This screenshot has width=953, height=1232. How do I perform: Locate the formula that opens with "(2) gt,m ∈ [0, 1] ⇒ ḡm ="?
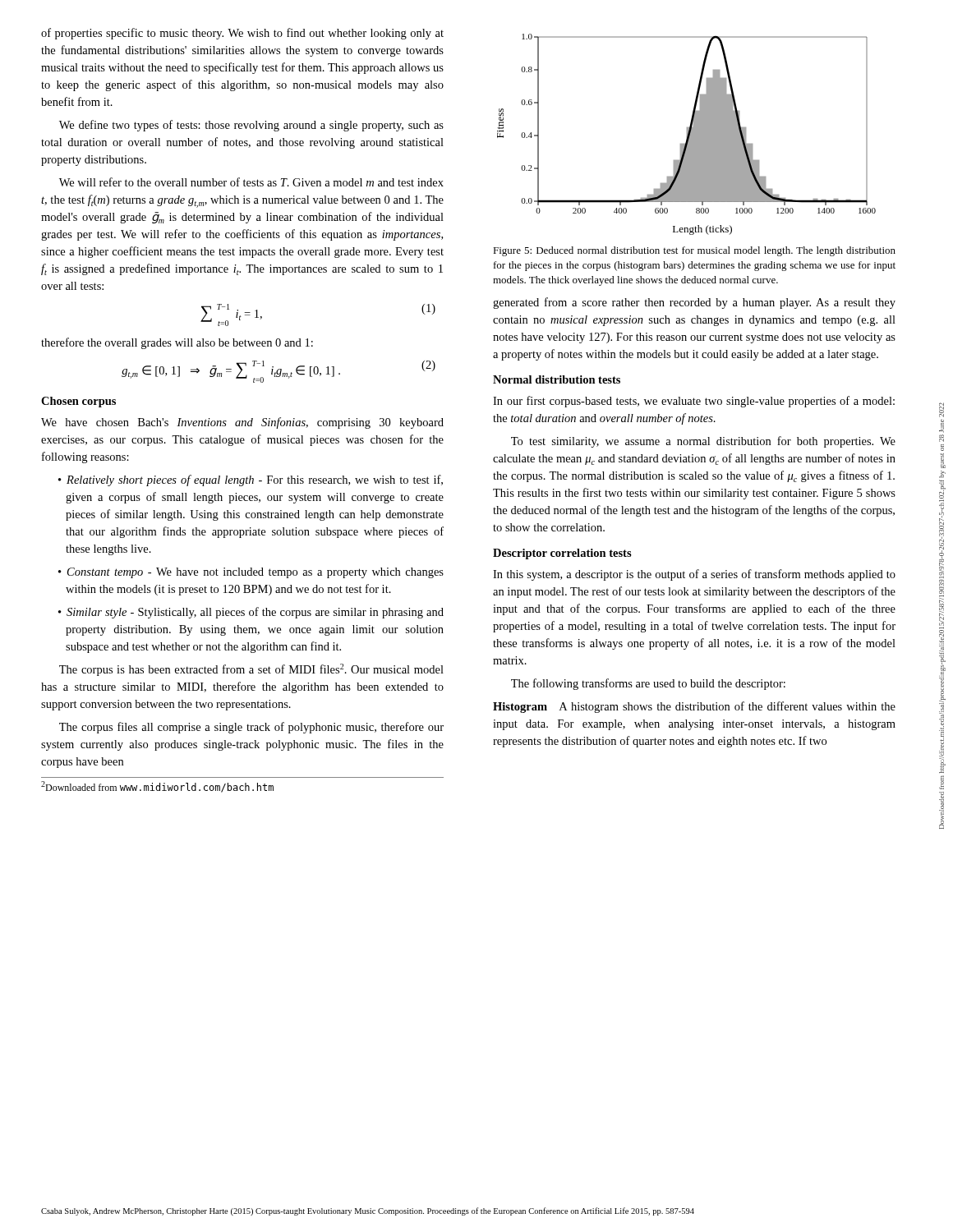242,371
